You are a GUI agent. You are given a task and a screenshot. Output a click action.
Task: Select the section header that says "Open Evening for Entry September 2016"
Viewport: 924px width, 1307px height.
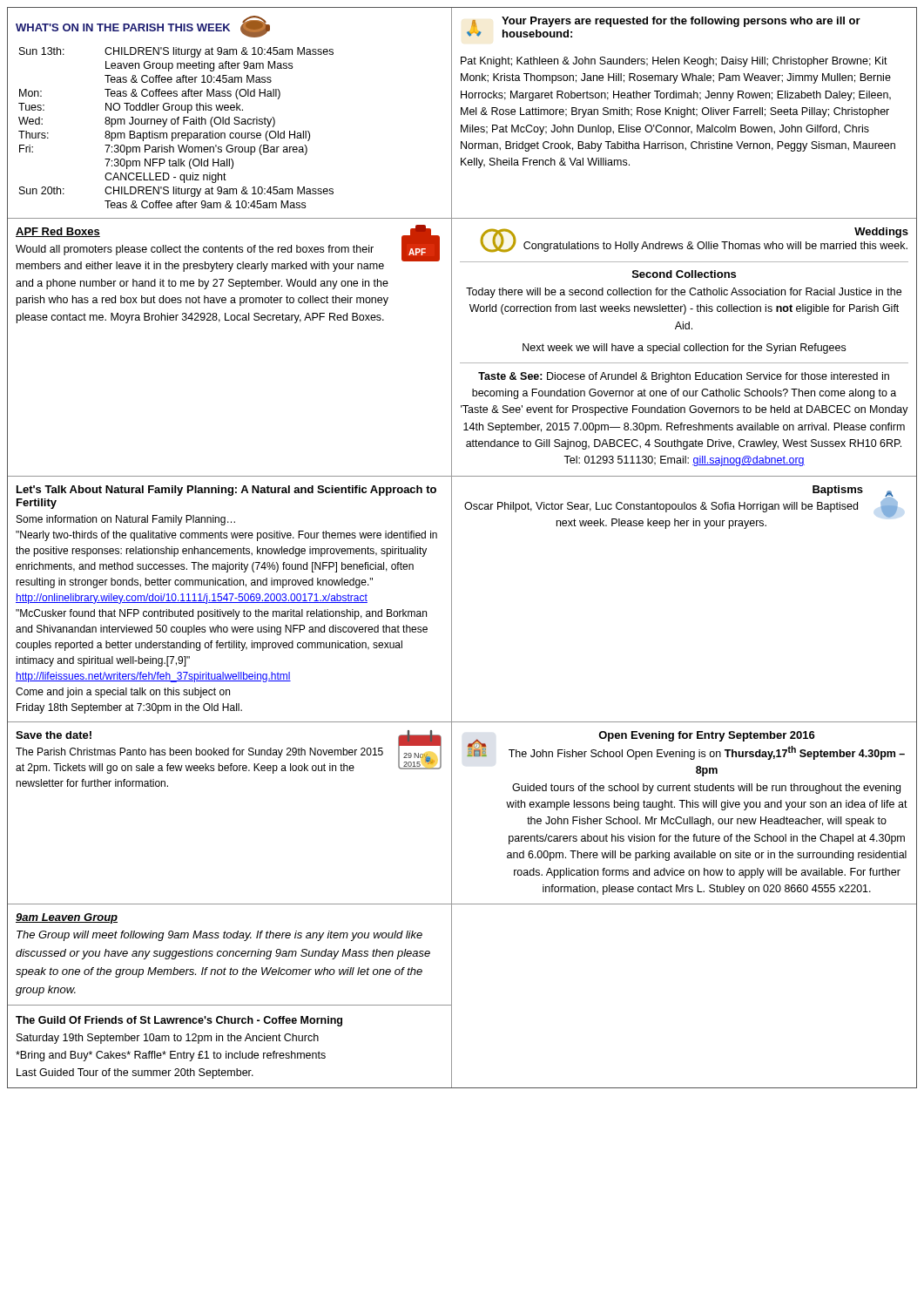tap(707, 735)
